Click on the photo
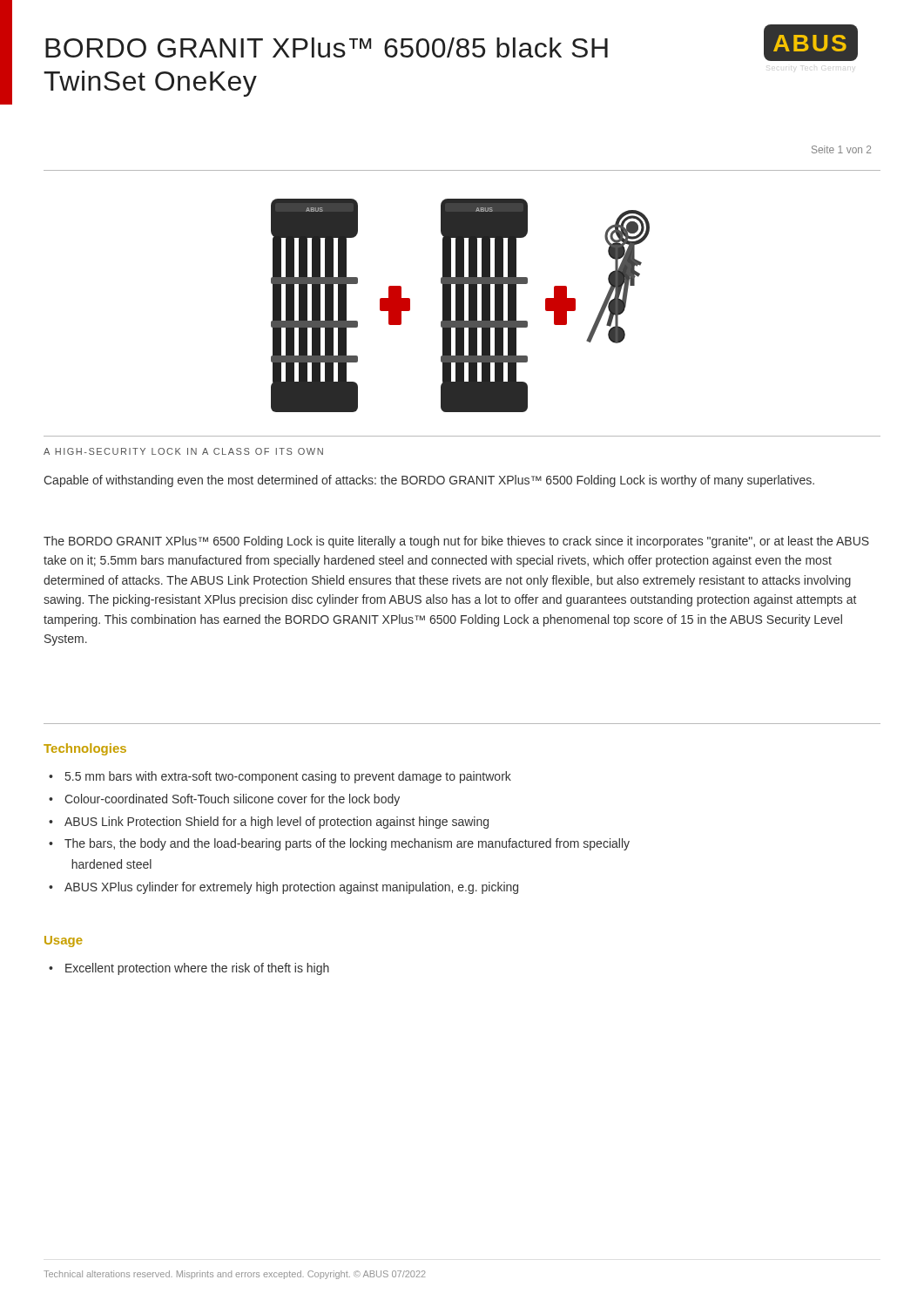Screen dimensions: 1307x924 tap(462, 305)
